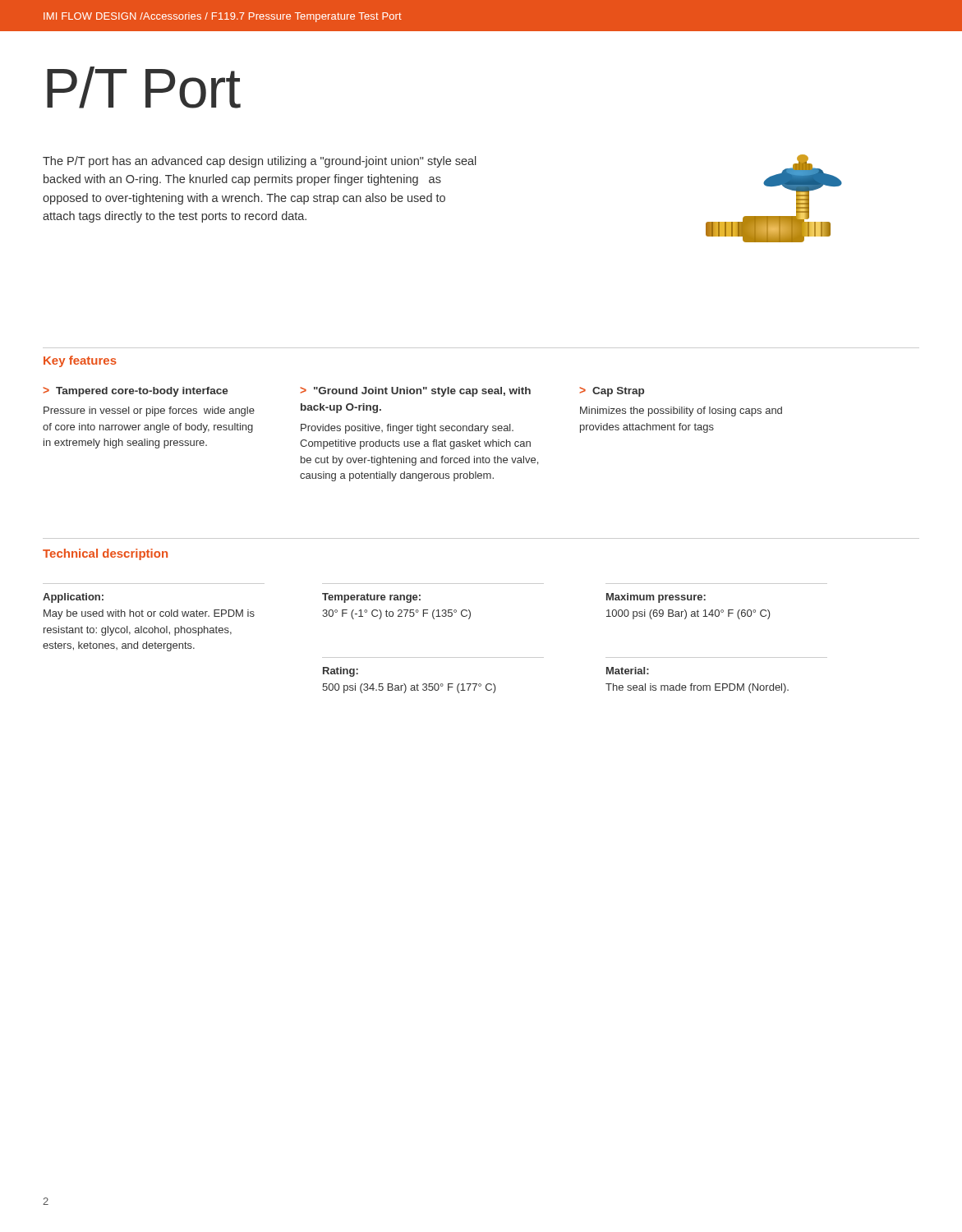962x1232 pixels.
Task: Point to the region starting "P/T Port"
Action: (x=141, y=88)
